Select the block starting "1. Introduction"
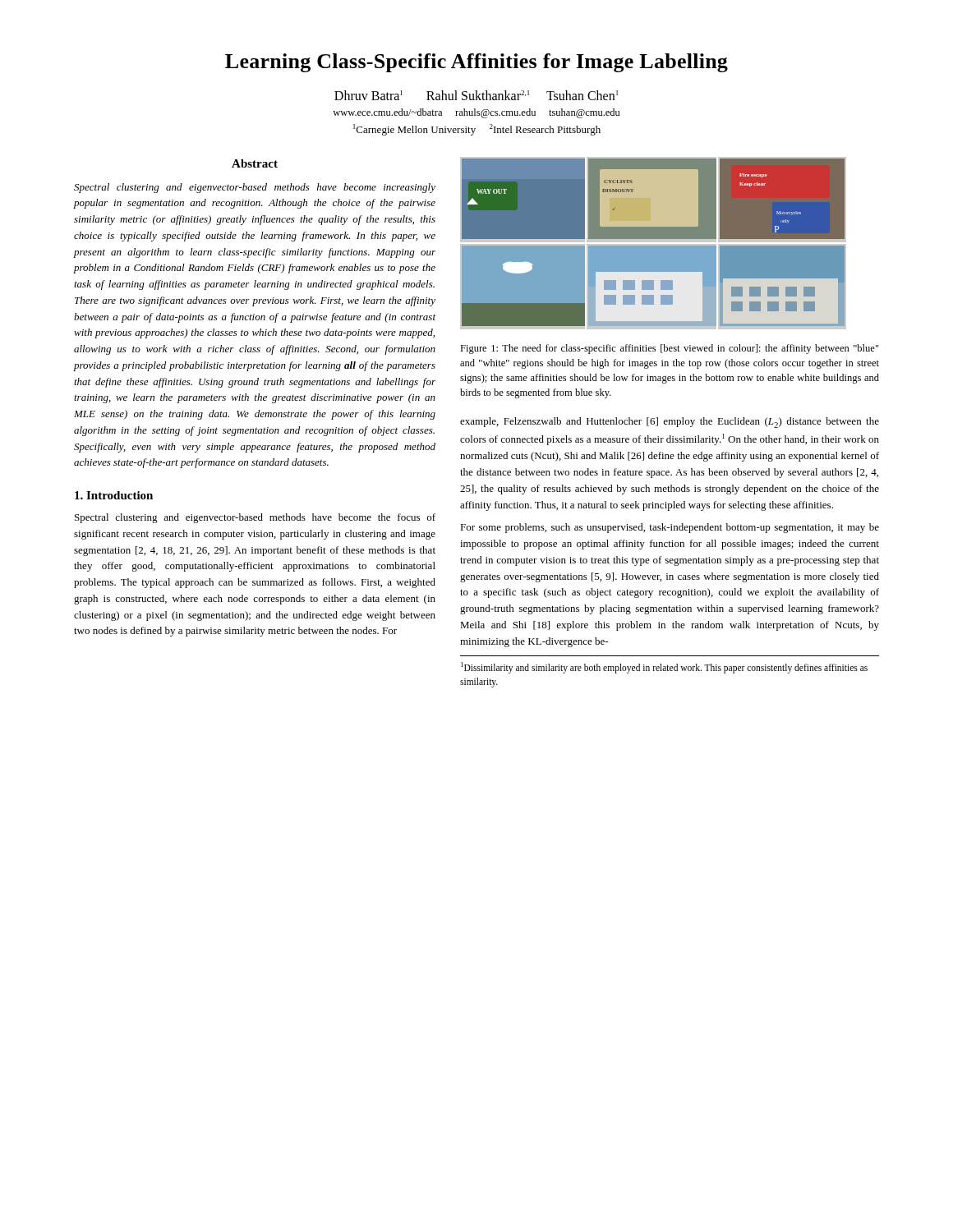953x1232 pixels. coord(114,495)
